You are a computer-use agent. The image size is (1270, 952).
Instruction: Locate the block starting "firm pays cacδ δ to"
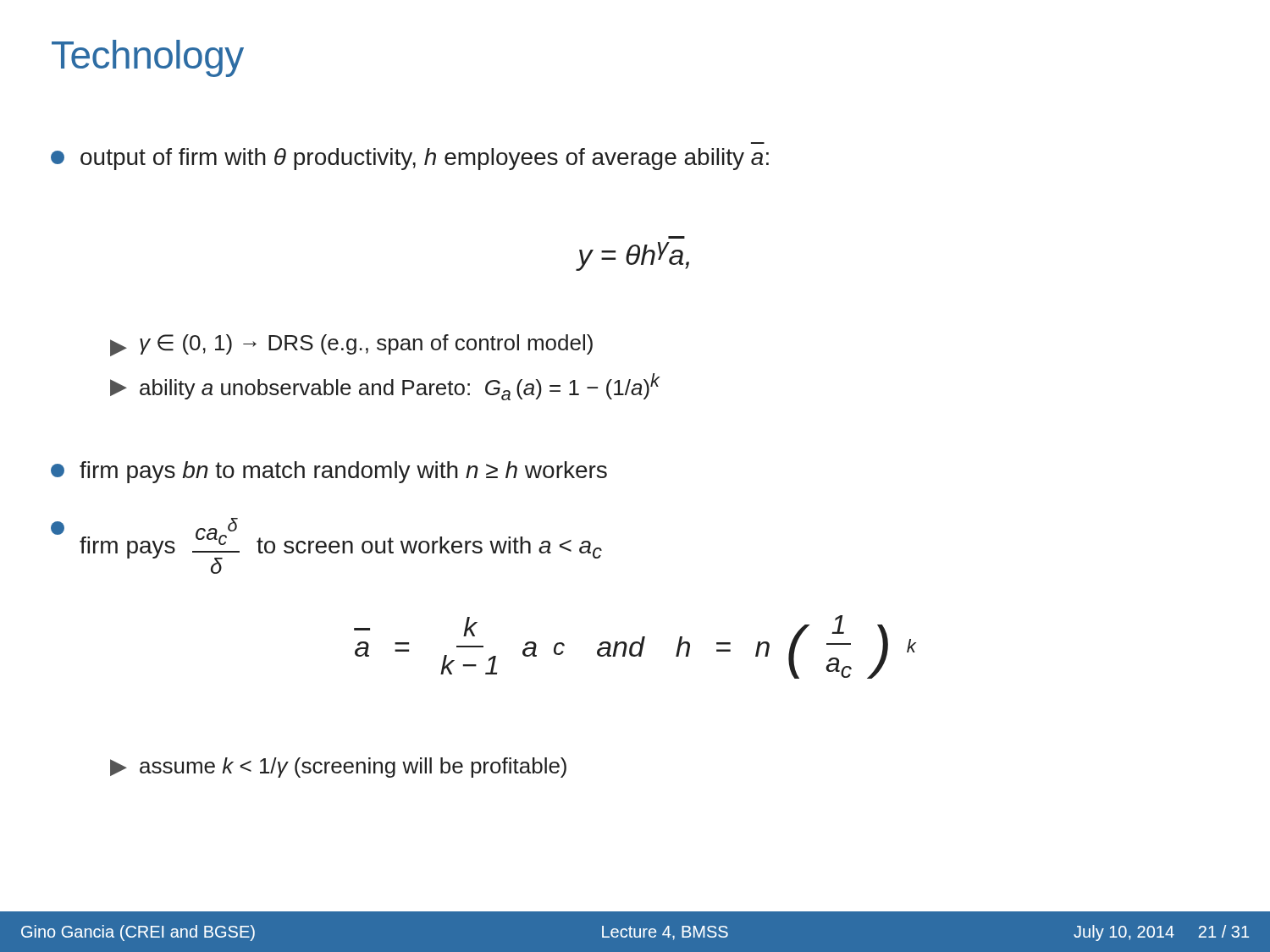pos(326,547)
